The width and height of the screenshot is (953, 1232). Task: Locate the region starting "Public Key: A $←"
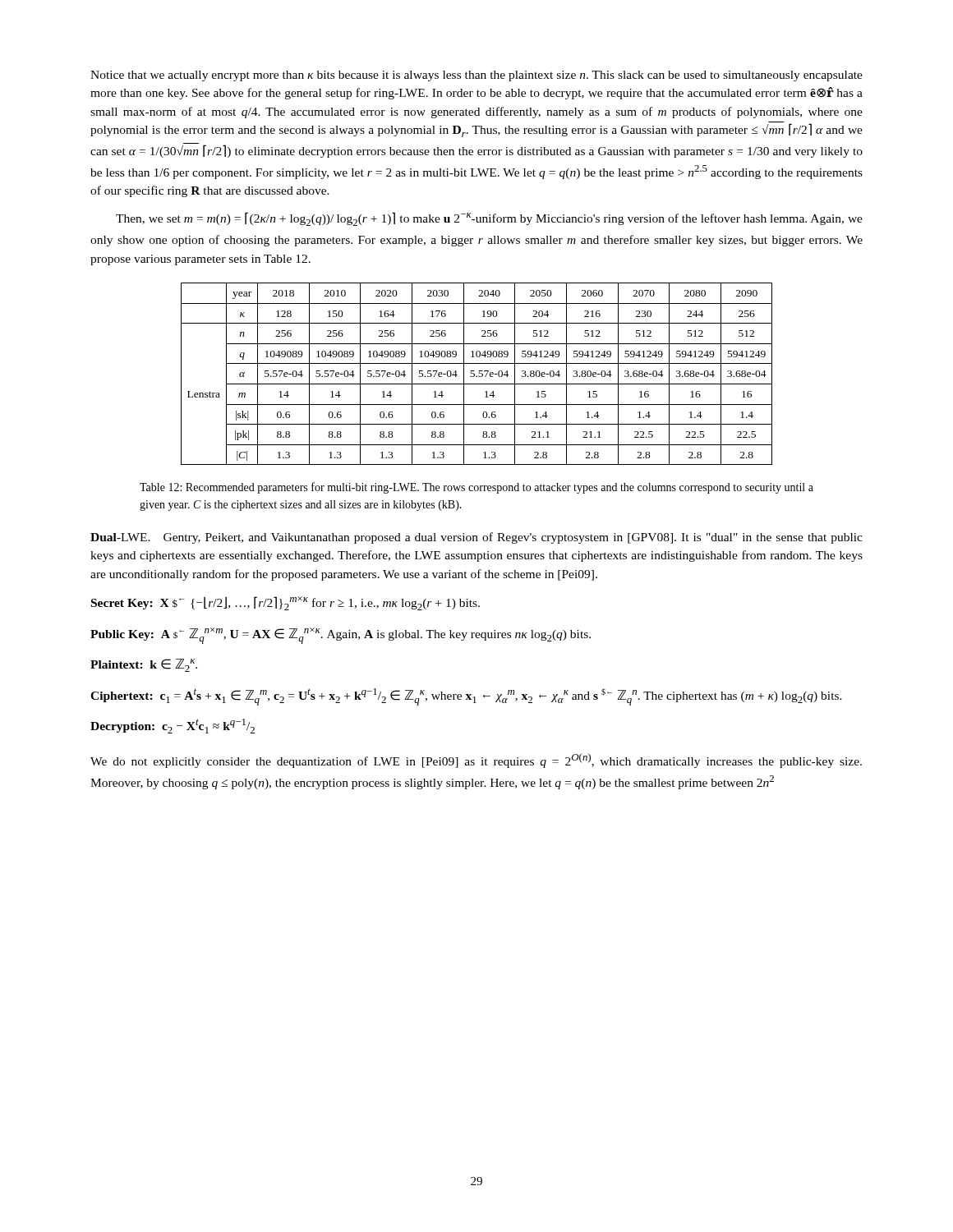point(476,634)
